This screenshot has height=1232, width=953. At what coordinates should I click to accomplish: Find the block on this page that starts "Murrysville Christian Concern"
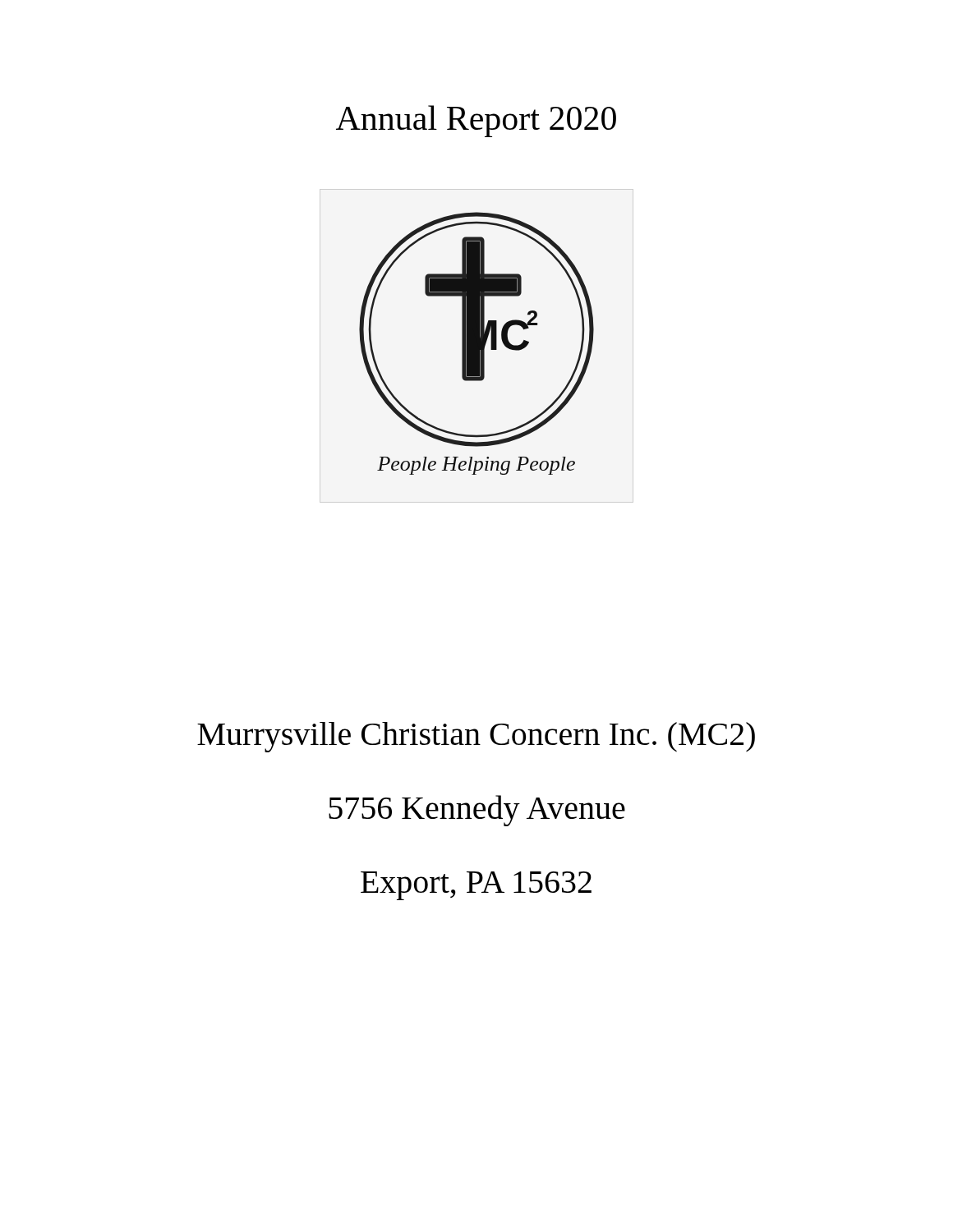[476, 734]
